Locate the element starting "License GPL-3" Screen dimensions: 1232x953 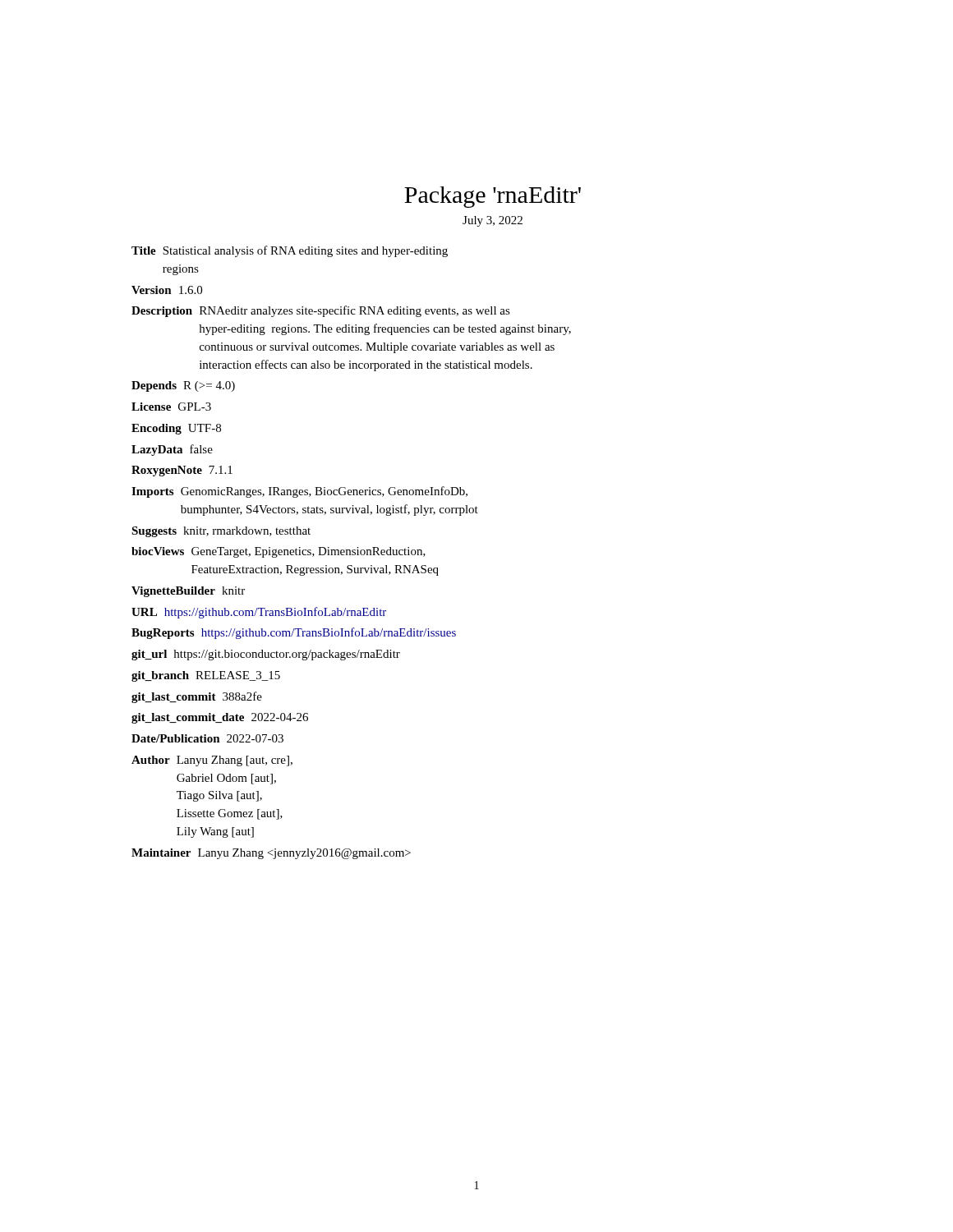click(171, 407)
